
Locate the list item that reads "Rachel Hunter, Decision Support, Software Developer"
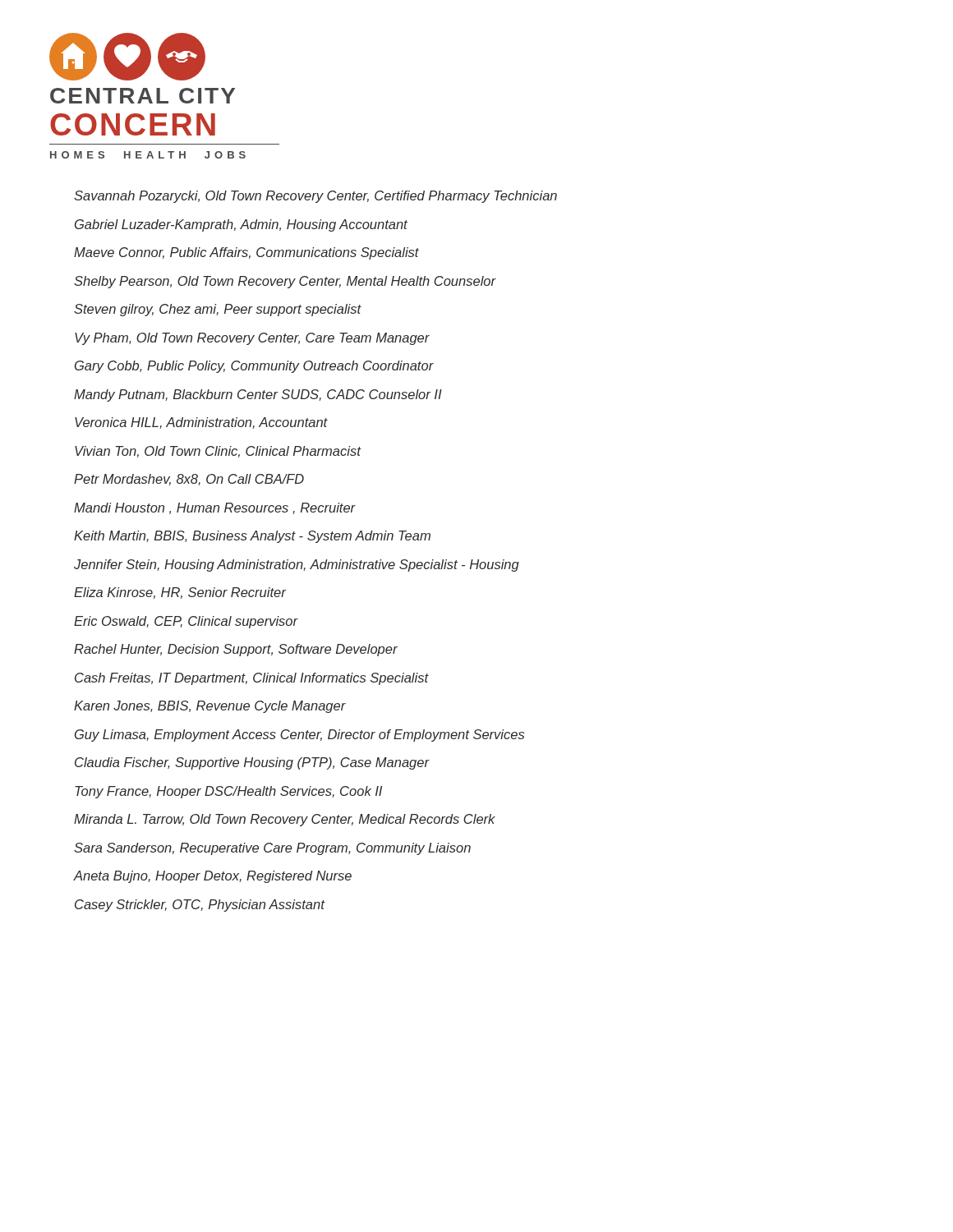click(236, 649)
